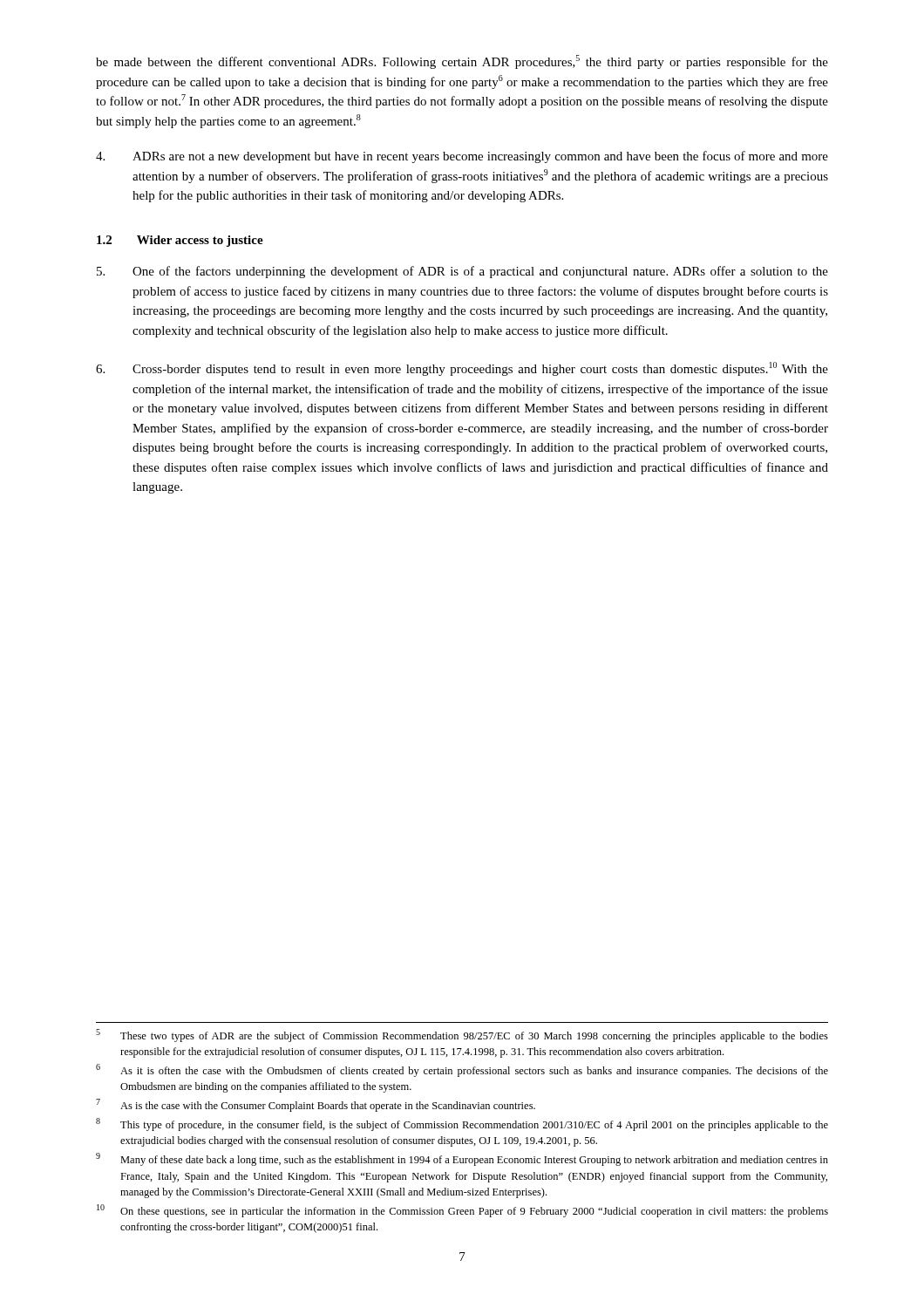Screen dimensions: 1308x924
Task: Locate the block of text that opens with "9 Many of these date back a long"
Action: pyautogui.click(x=462, y=1176)
